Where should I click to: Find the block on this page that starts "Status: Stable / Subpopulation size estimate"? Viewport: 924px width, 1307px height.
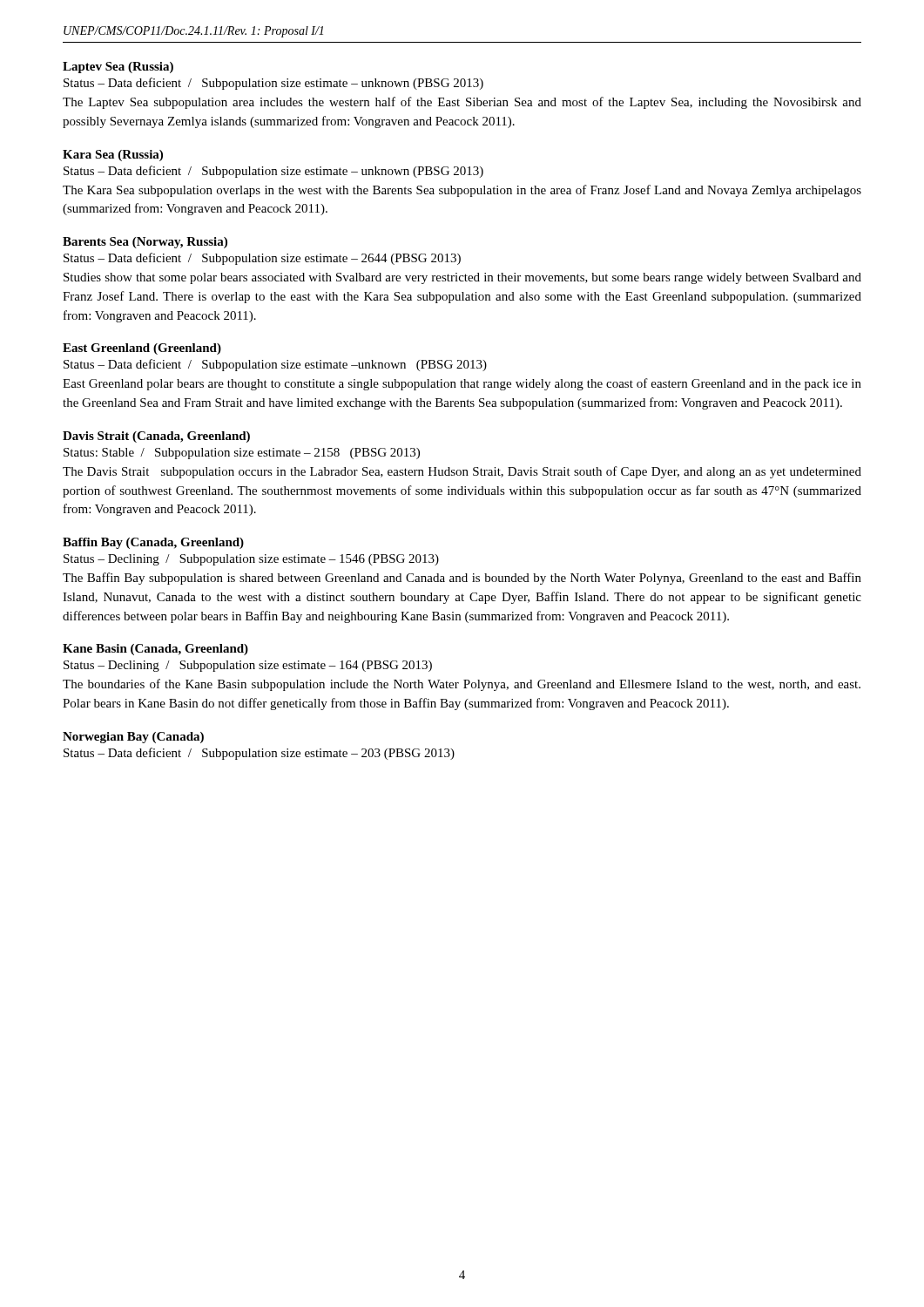point(242,452)
